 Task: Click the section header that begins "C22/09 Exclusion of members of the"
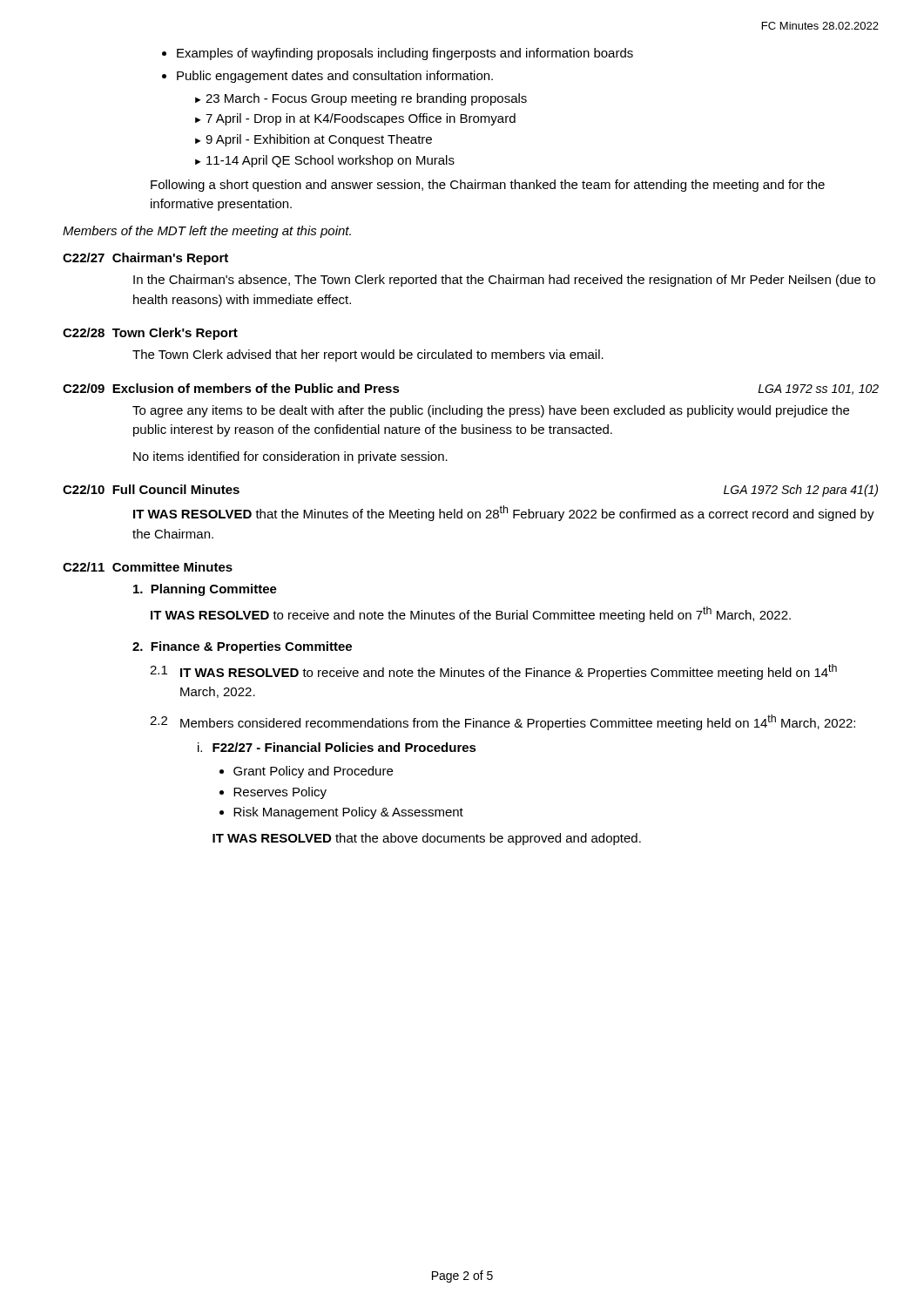(x=229, y=389)
